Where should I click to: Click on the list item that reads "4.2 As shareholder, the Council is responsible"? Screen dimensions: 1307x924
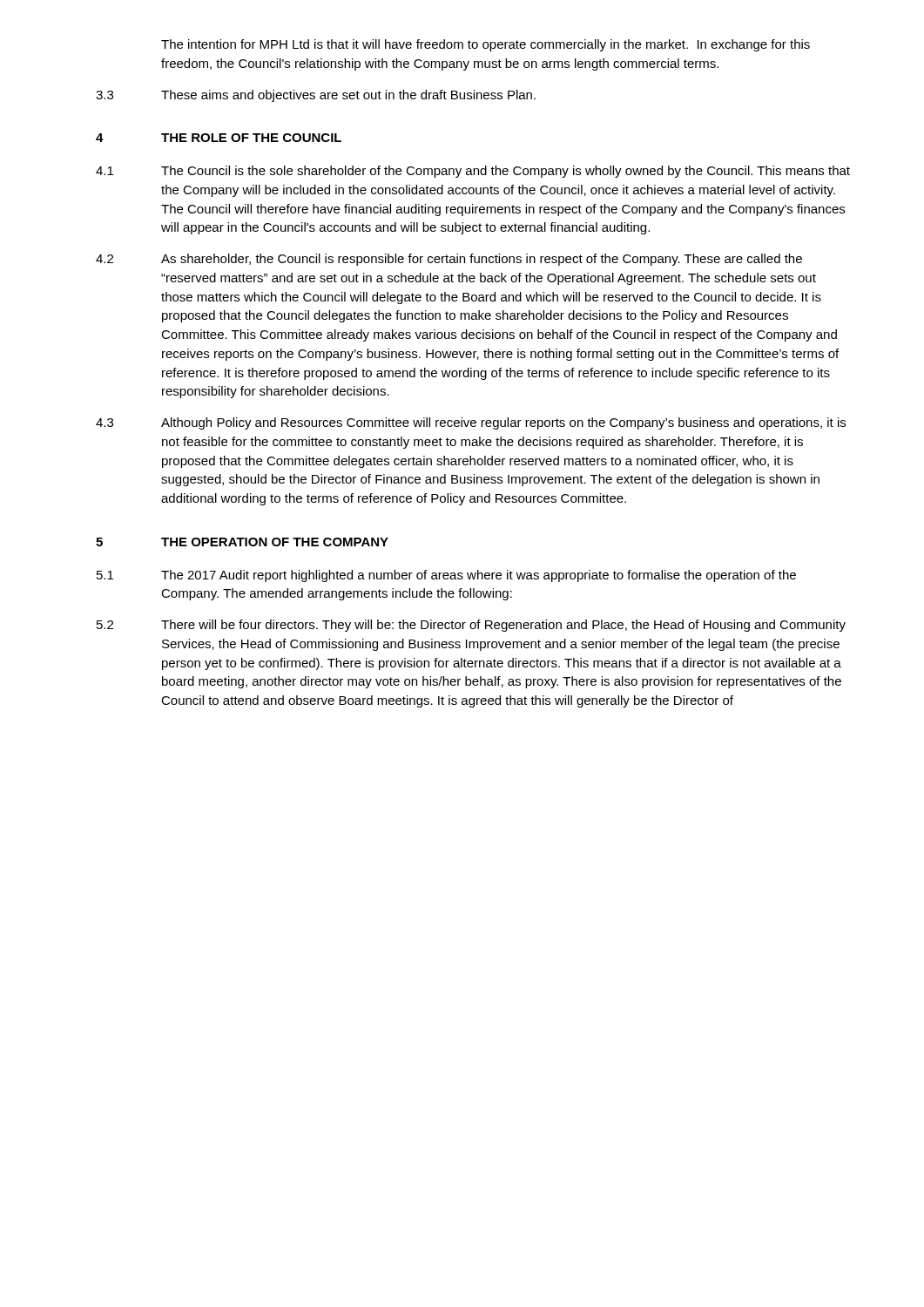click(473, 325)
